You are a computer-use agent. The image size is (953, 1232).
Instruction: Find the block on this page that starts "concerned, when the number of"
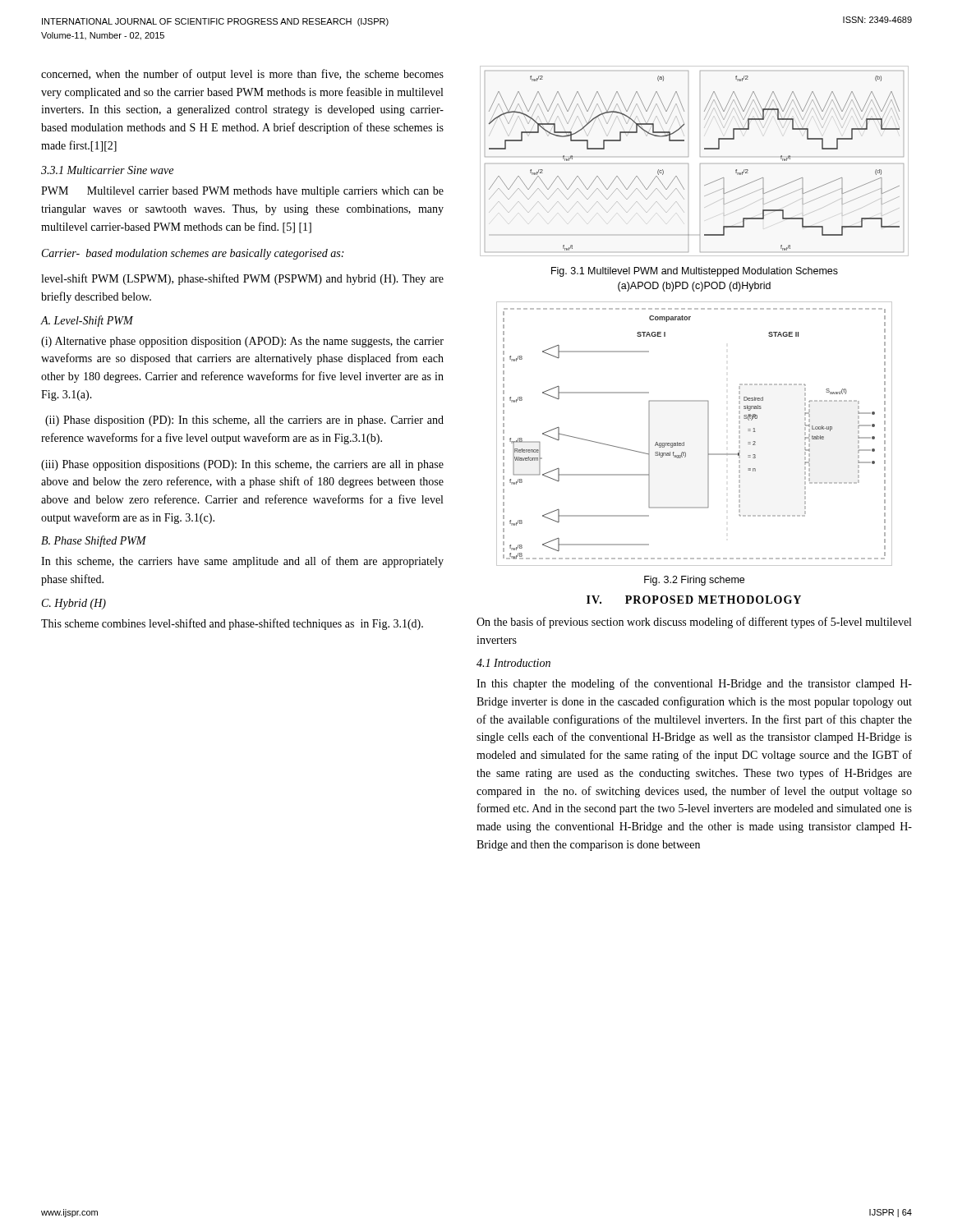click(x=242, y=110)
